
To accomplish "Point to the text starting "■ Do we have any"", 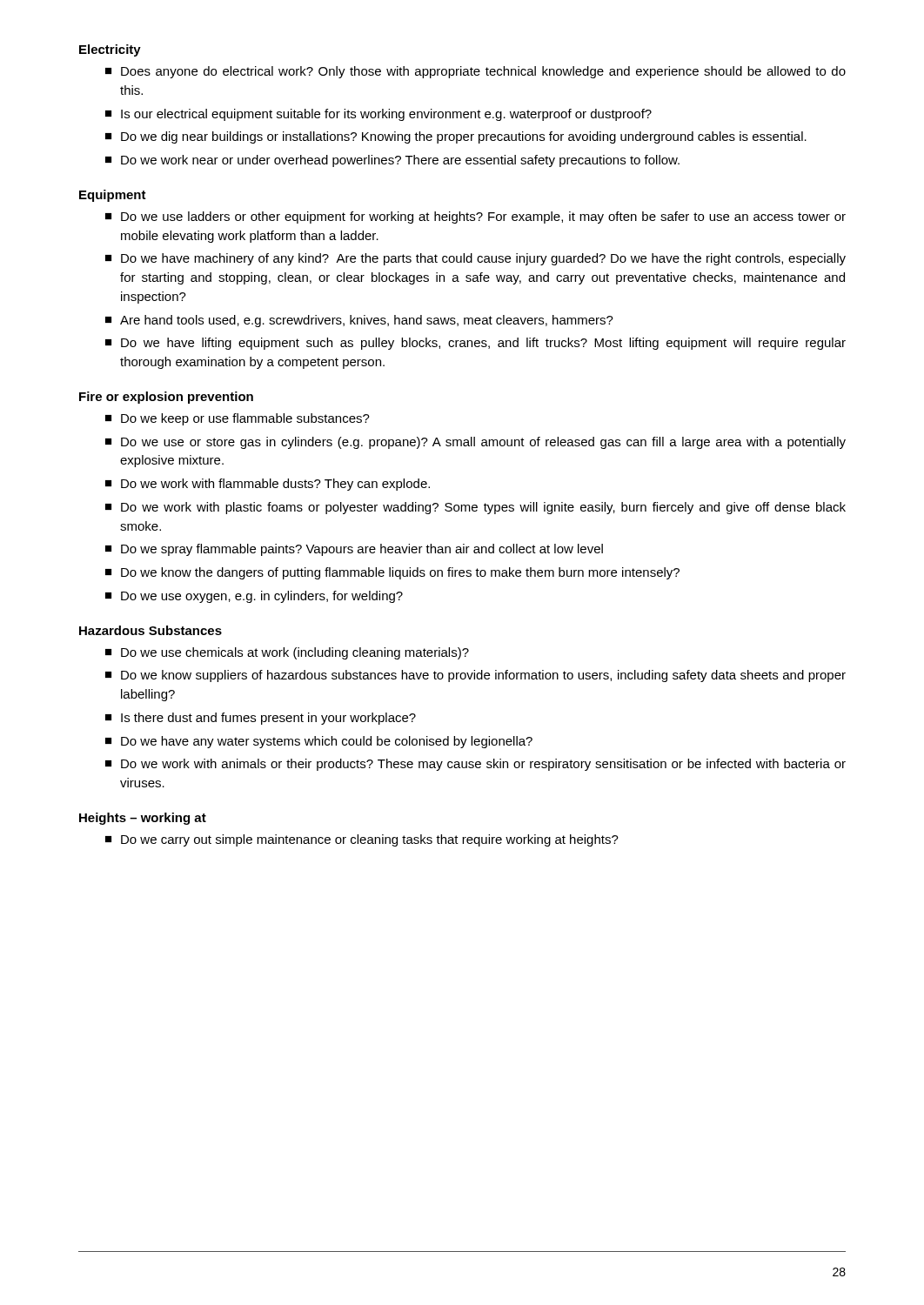I will [x=475, y=741].
